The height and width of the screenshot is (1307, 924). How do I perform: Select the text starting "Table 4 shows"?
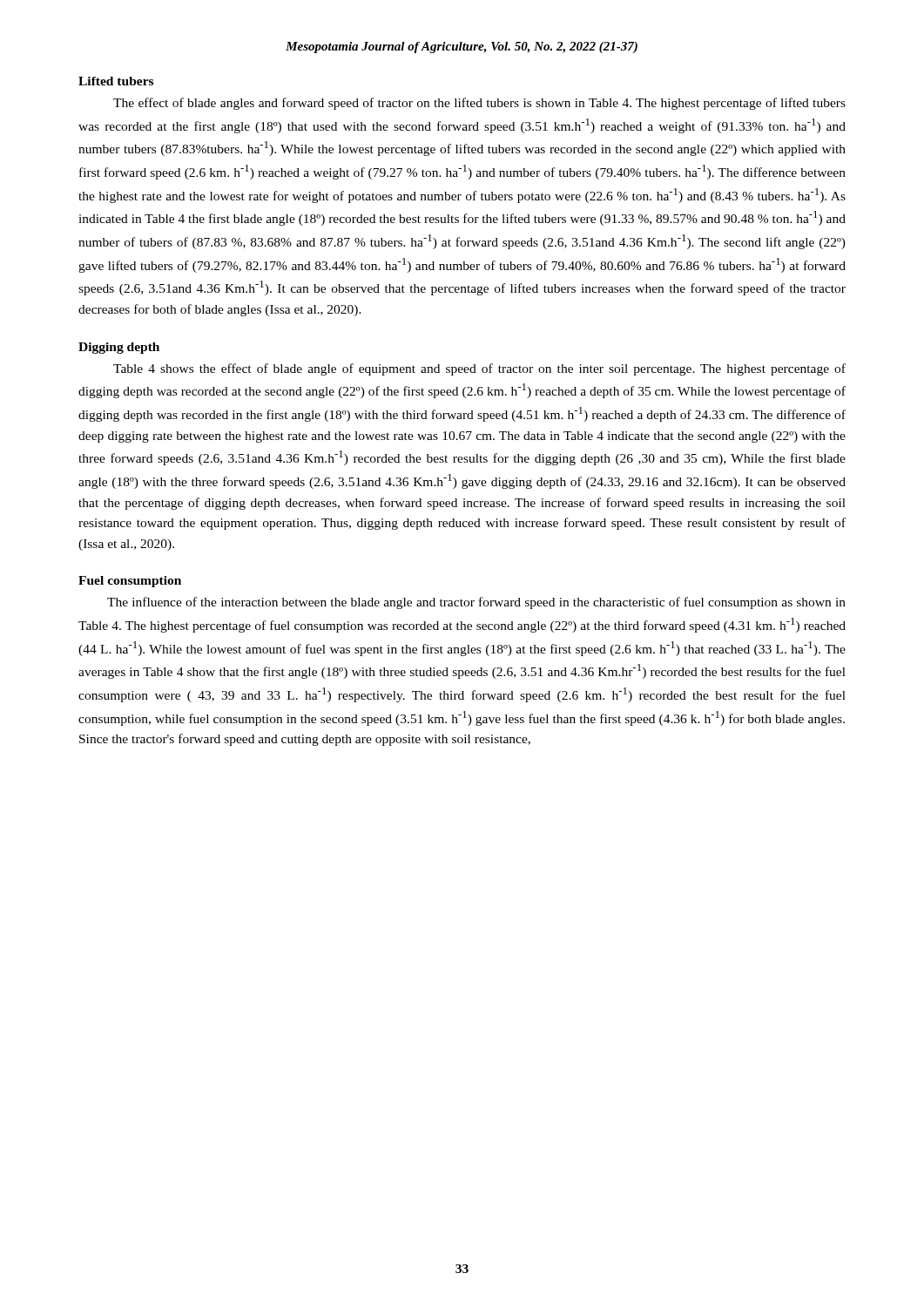coord(462,455)
